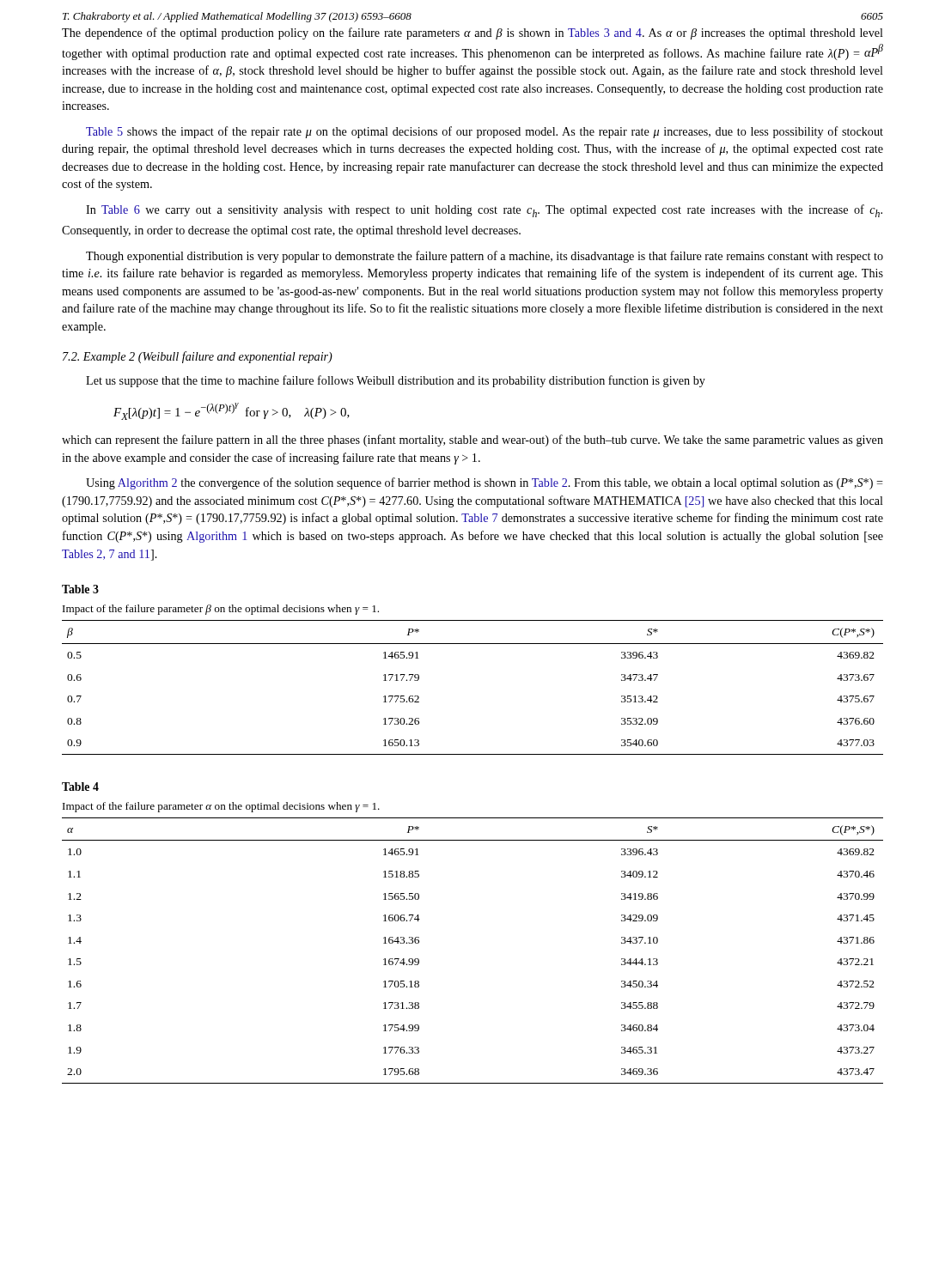Select a formula
The width and height of the screenshot is (945, 1288).
232,411
